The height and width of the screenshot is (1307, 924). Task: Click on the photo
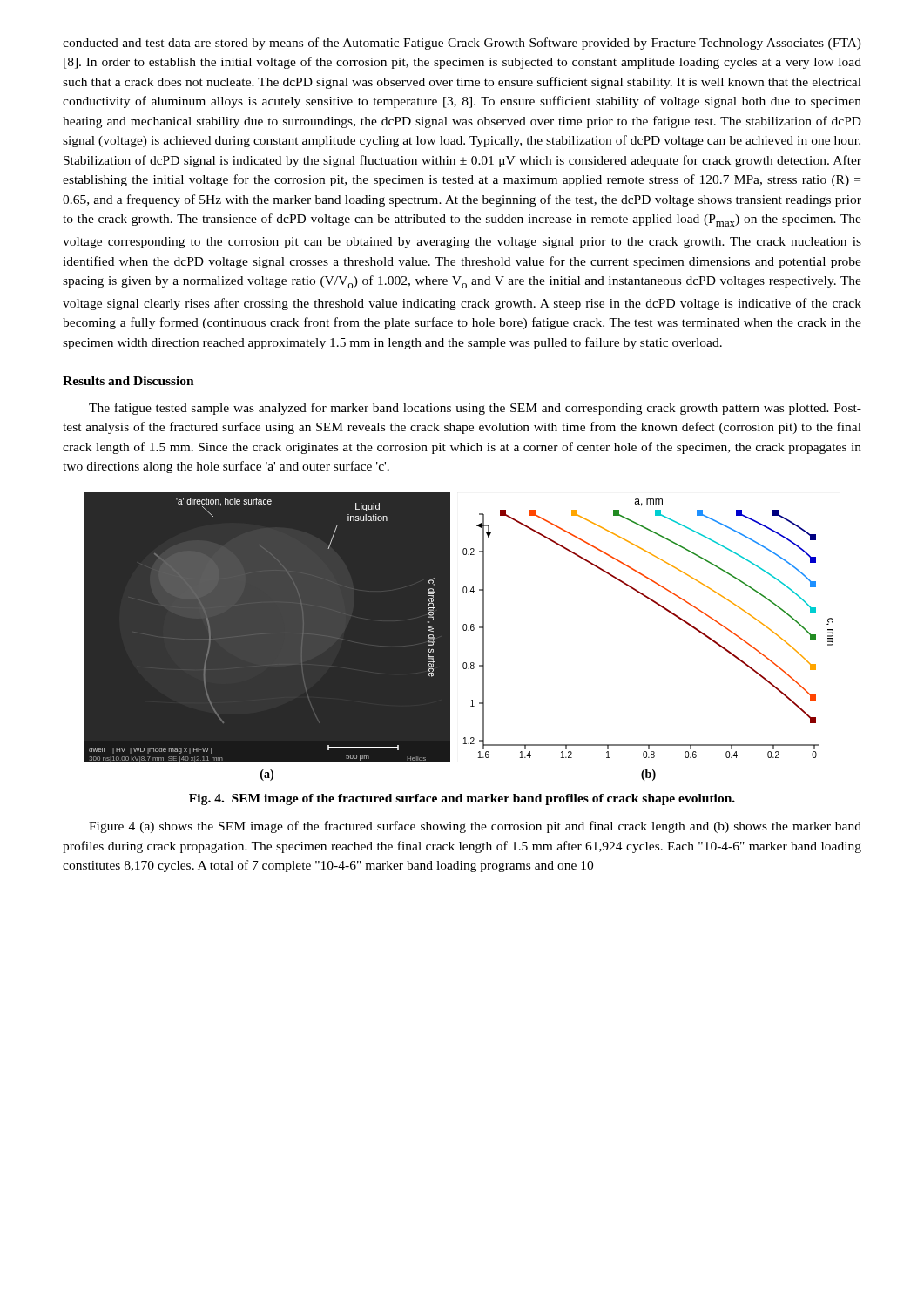[x=267, y=638]
